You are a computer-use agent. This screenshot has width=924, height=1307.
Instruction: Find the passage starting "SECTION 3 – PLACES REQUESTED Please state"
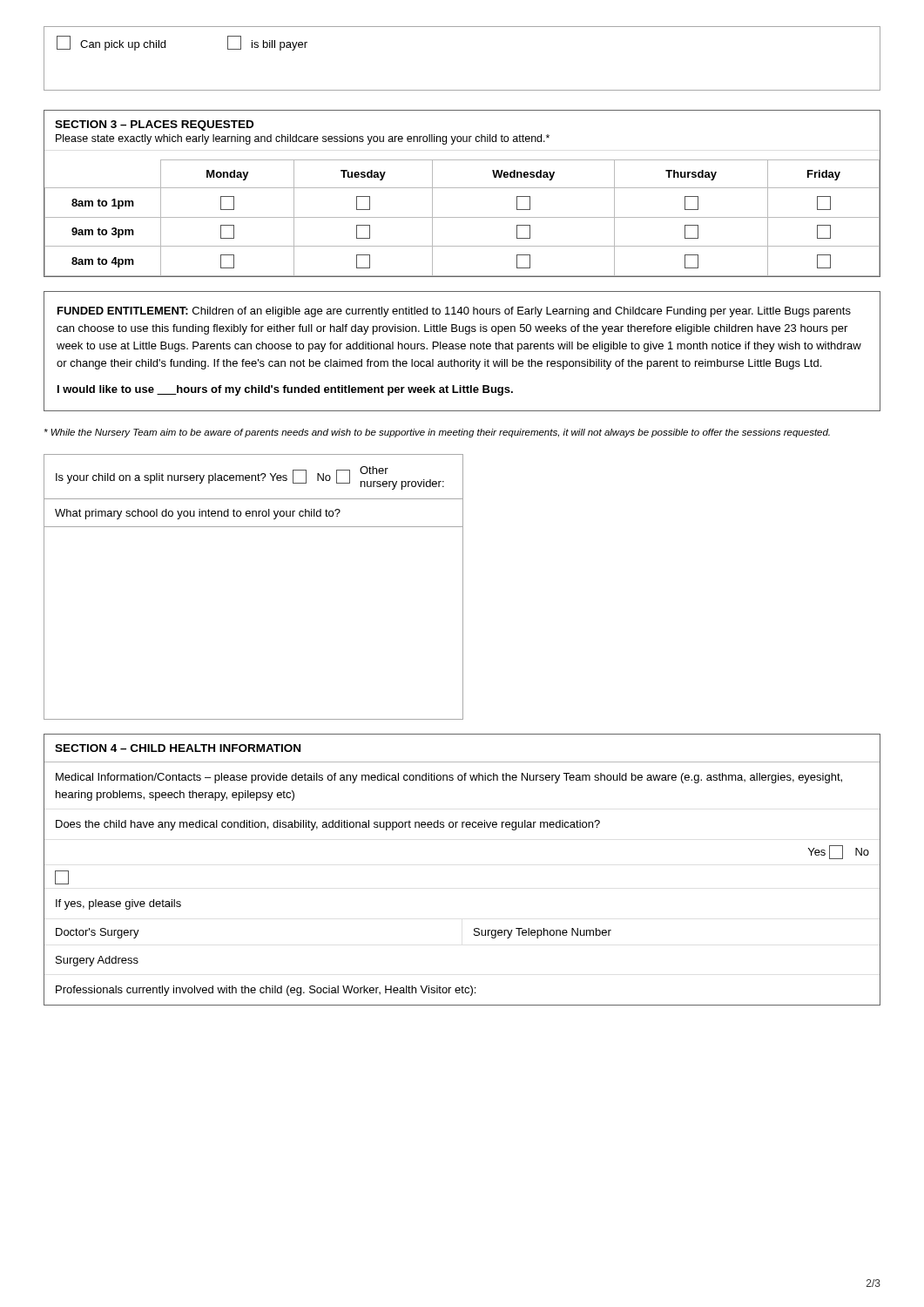coord(462,193)
